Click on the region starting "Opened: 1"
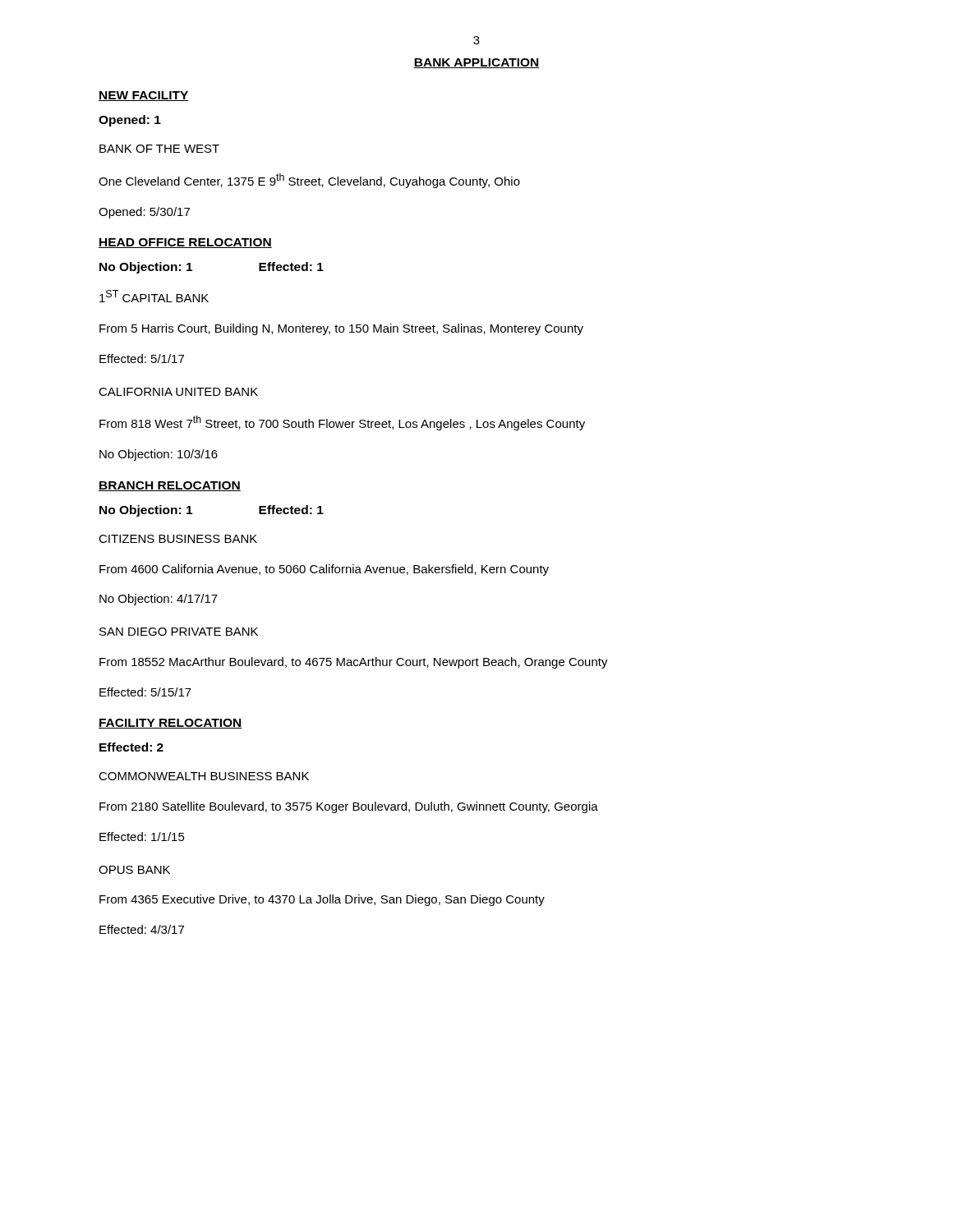 click(x=130, y=120)
